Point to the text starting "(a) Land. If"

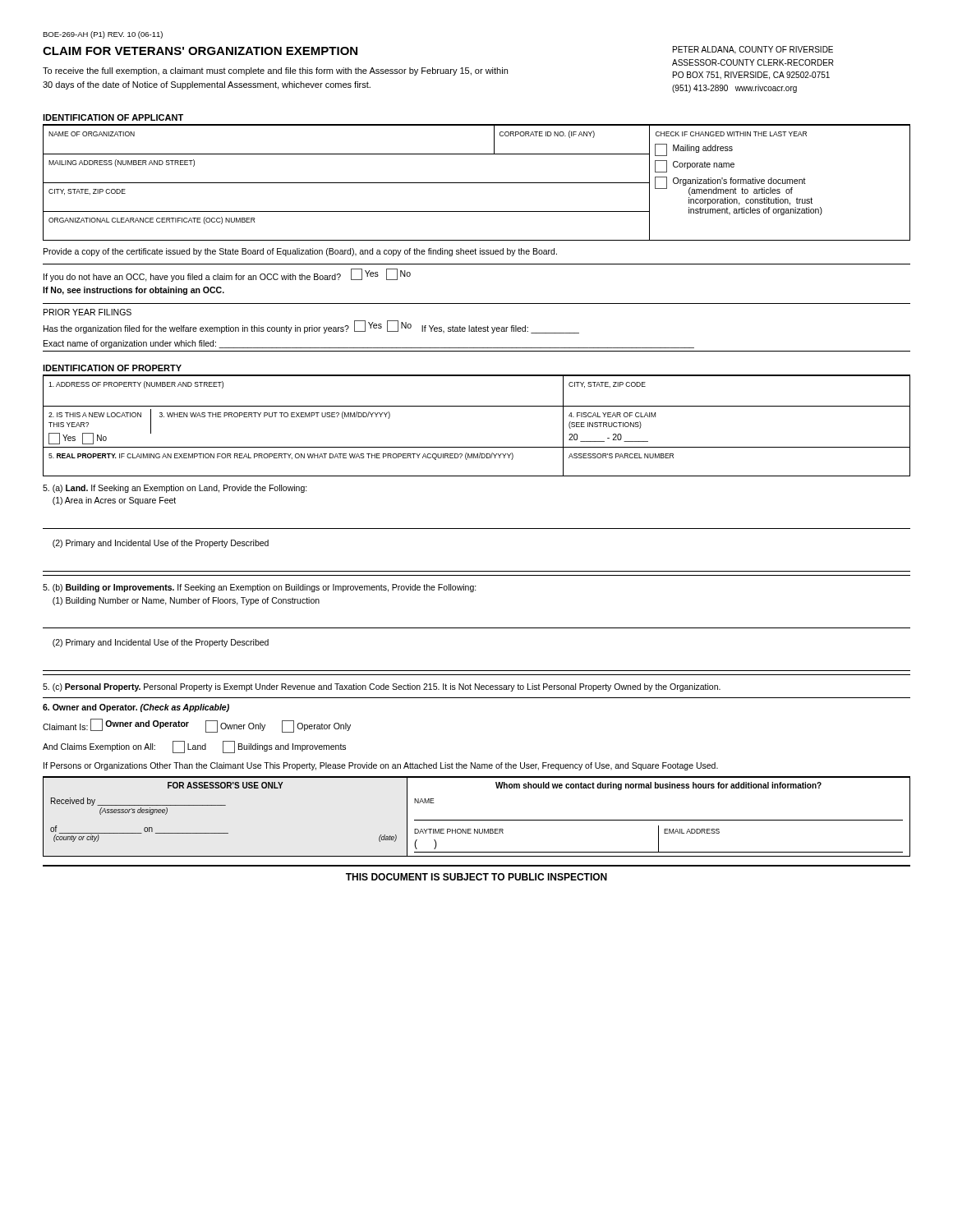tap(175, 494)
